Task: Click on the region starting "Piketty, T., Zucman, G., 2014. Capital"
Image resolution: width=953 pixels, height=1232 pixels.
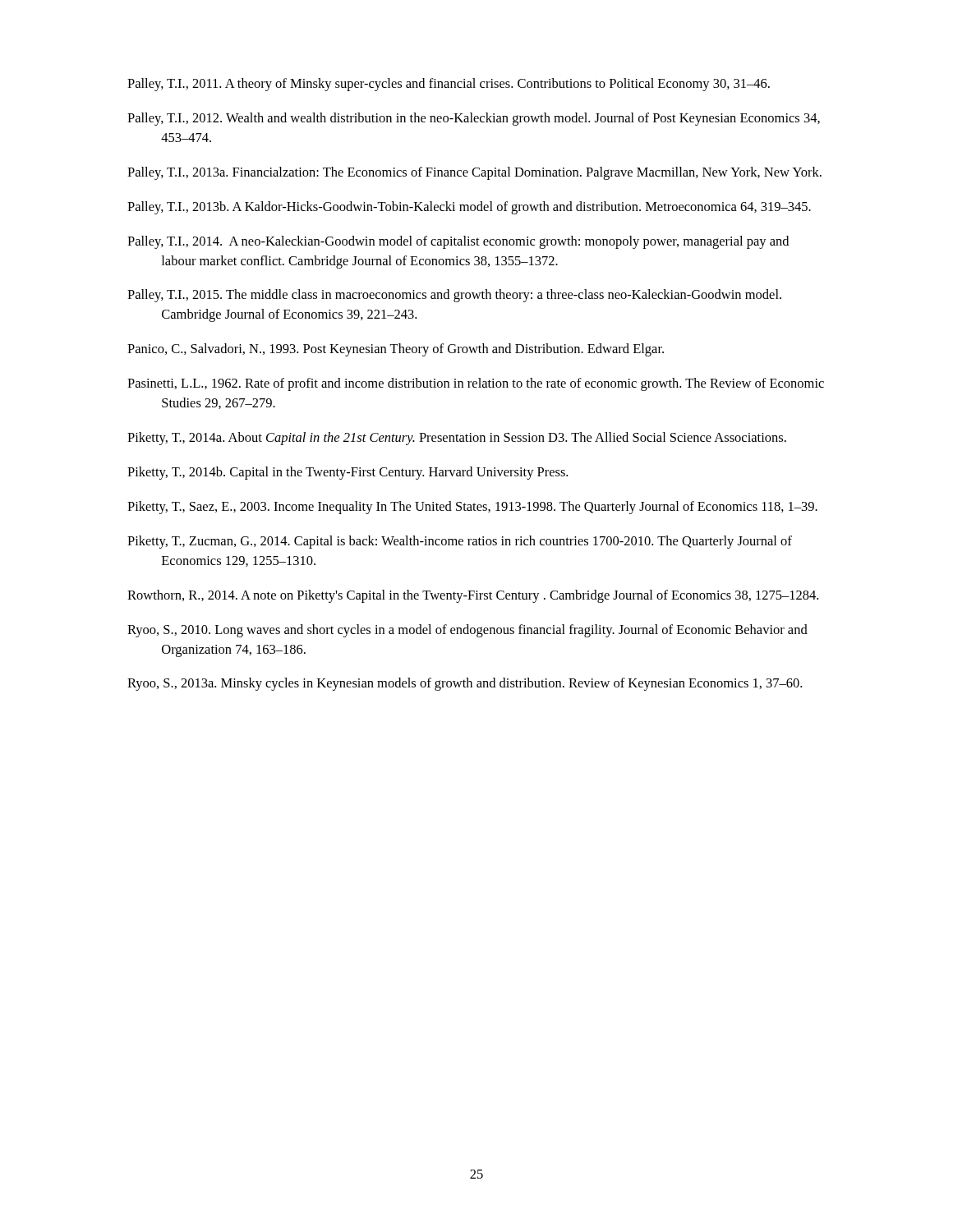Action: [x=460, y=551]
